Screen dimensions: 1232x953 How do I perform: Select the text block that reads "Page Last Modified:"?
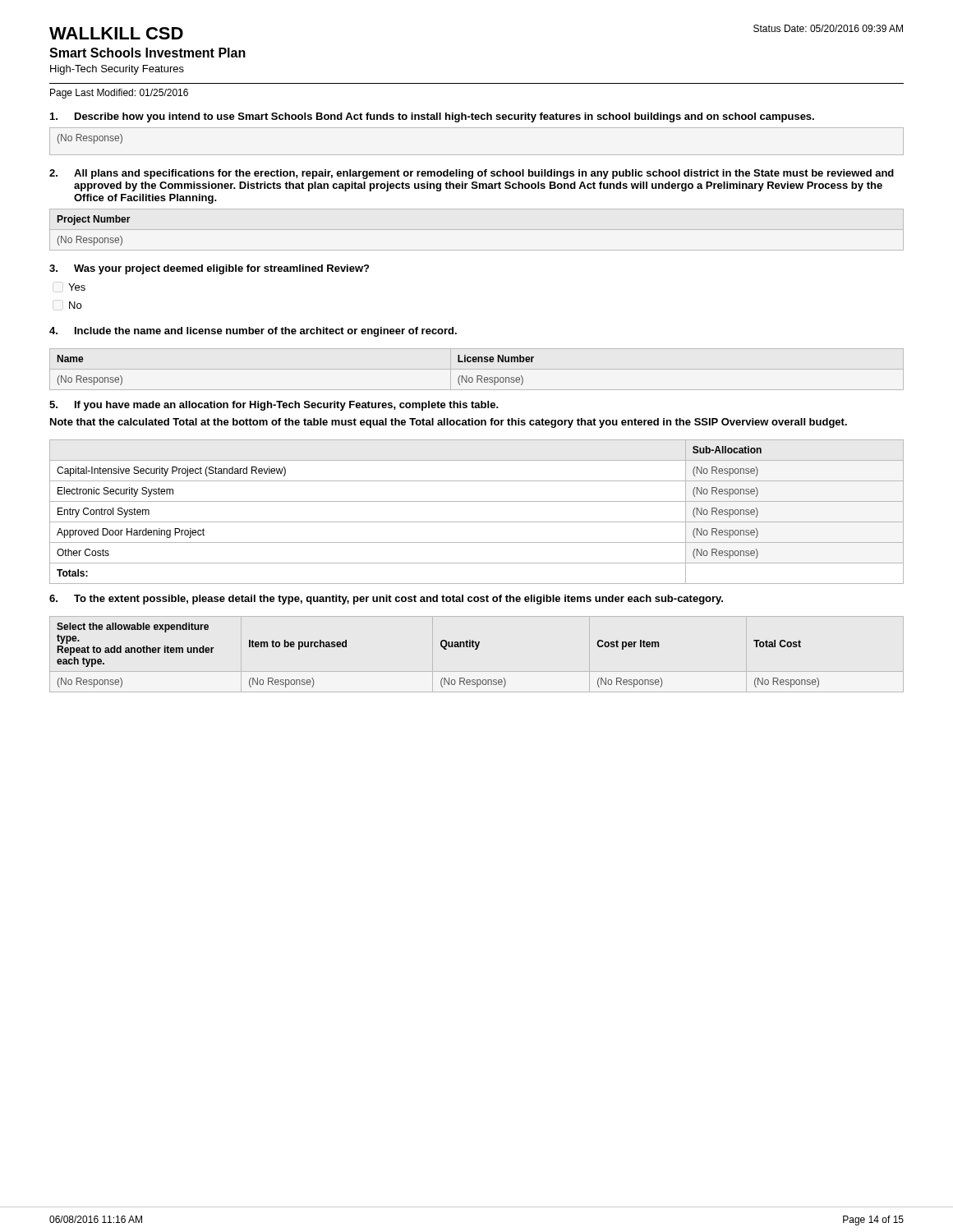click(x=119, y=93)
